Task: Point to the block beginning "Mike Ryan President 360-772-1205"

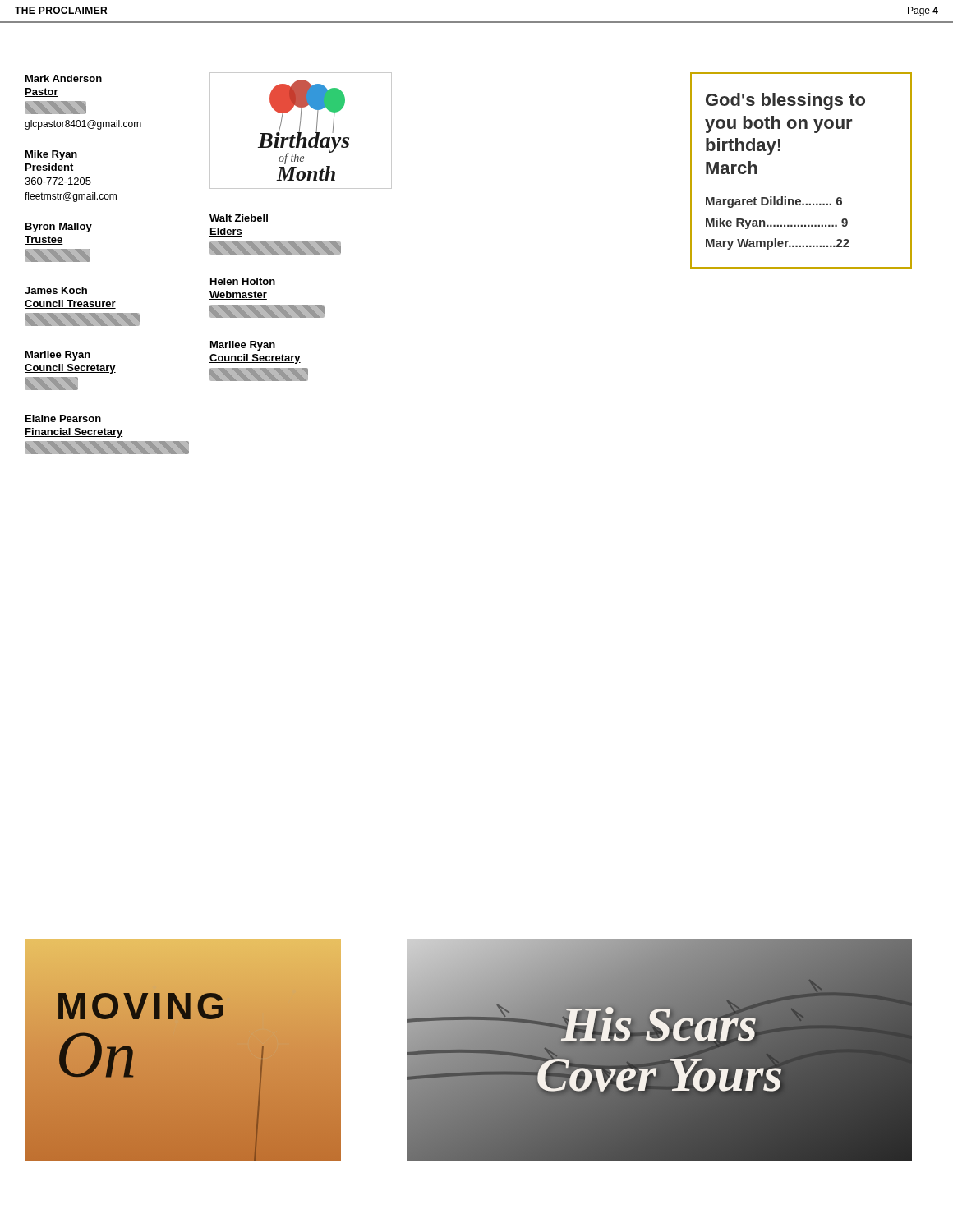Action: click(x=51, y=155)
